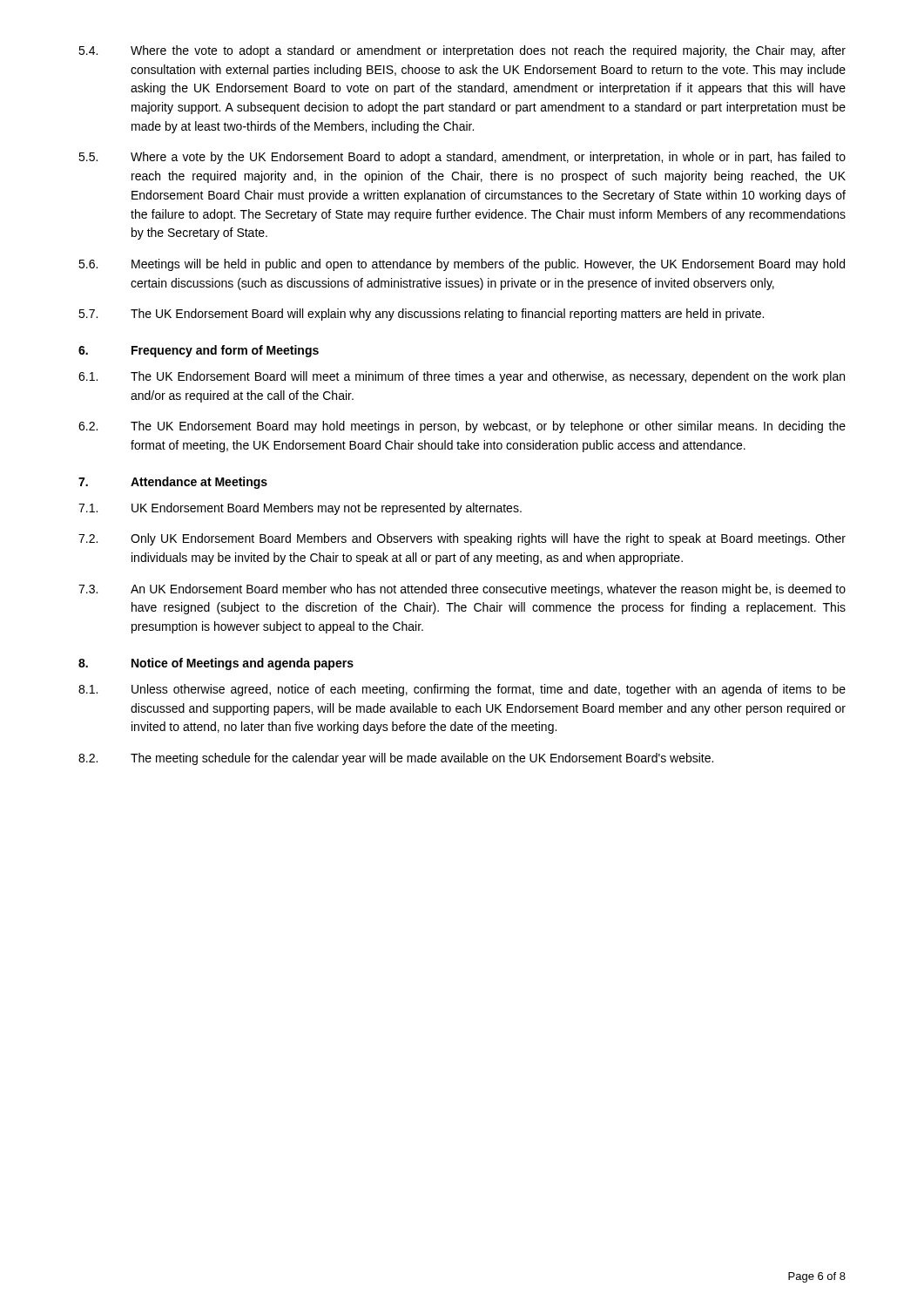This screenshot has width=924, height=1307.
Task: Navigate to the element starting "6. Frequency and form"
Action: (x=199, y=351)
